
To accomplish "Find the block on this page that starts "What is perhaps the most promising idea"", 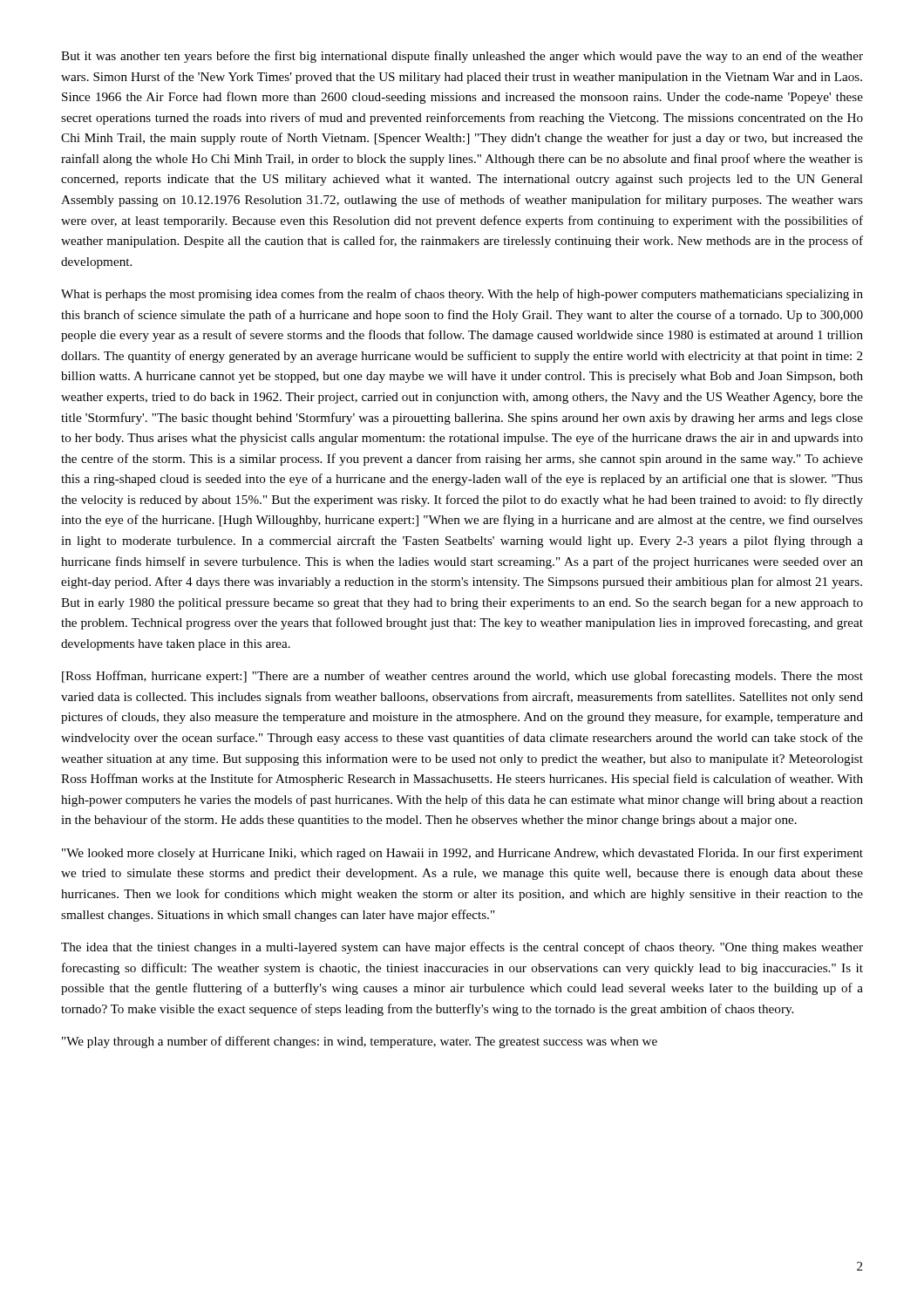I will [462, 468].
